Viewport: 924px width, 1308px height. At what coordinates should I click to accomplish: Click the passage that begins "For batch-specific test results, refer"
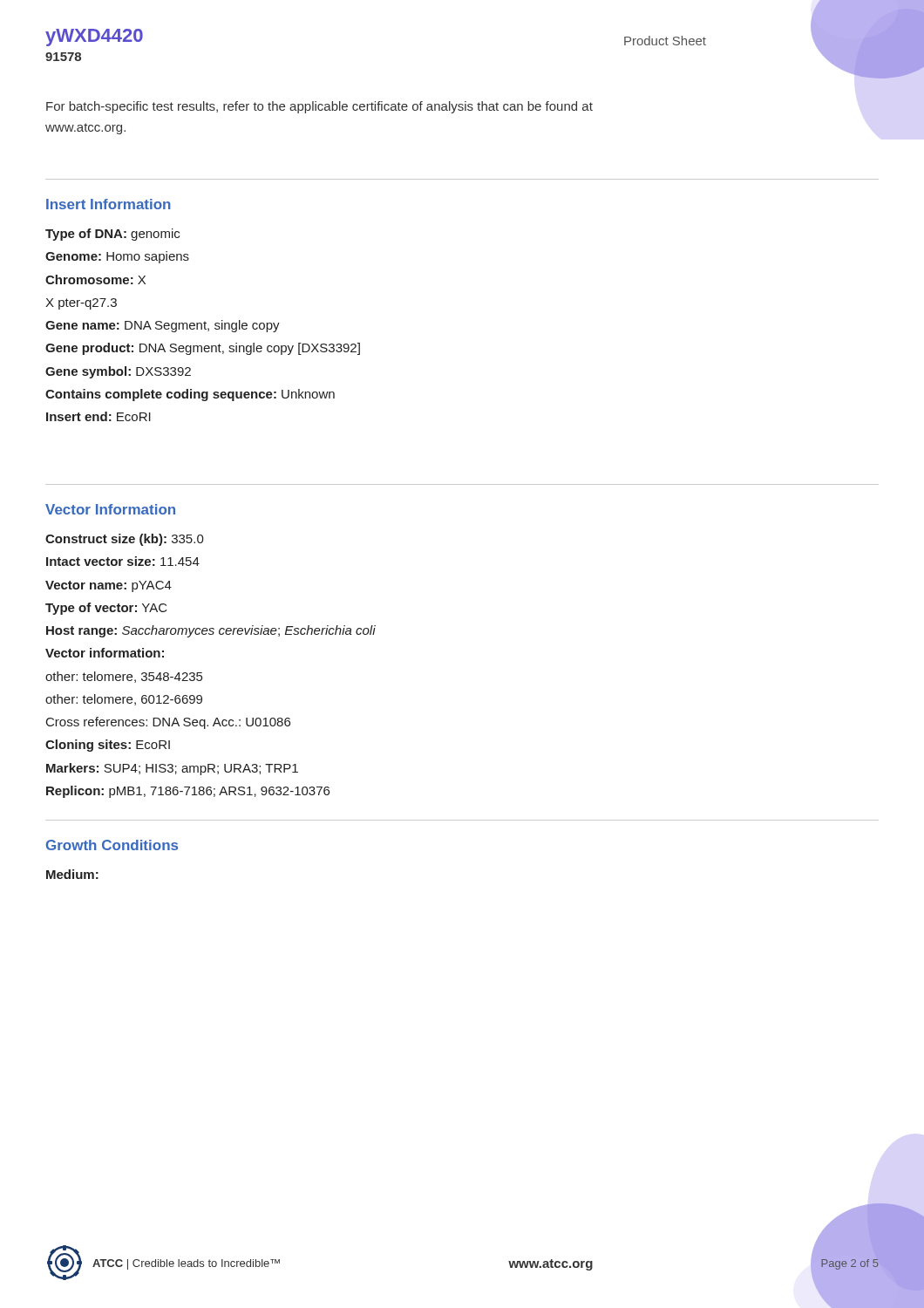319,116
